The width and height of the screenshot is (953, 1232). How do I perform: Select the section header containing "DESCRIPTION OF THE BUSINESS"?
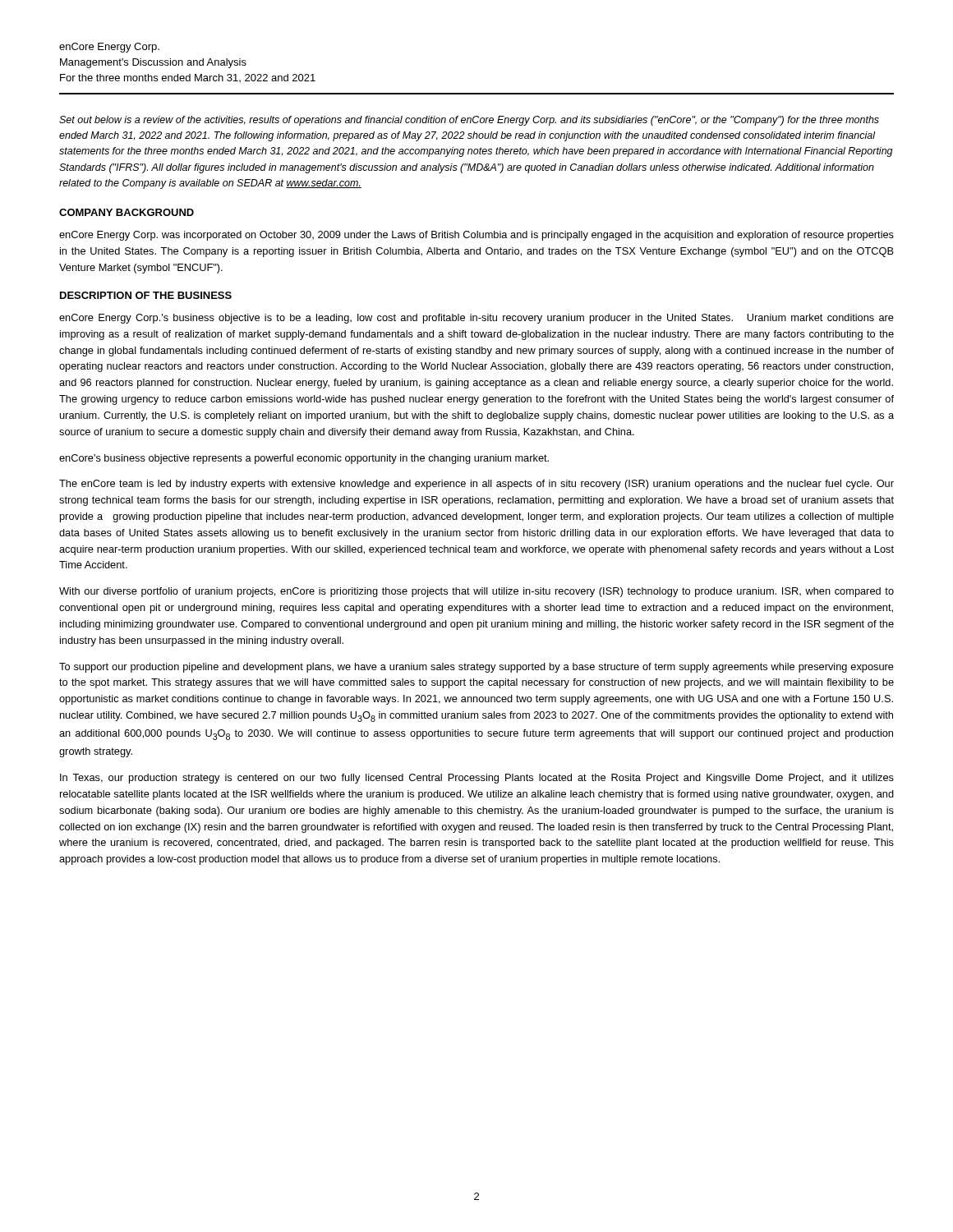pos(146,295)
